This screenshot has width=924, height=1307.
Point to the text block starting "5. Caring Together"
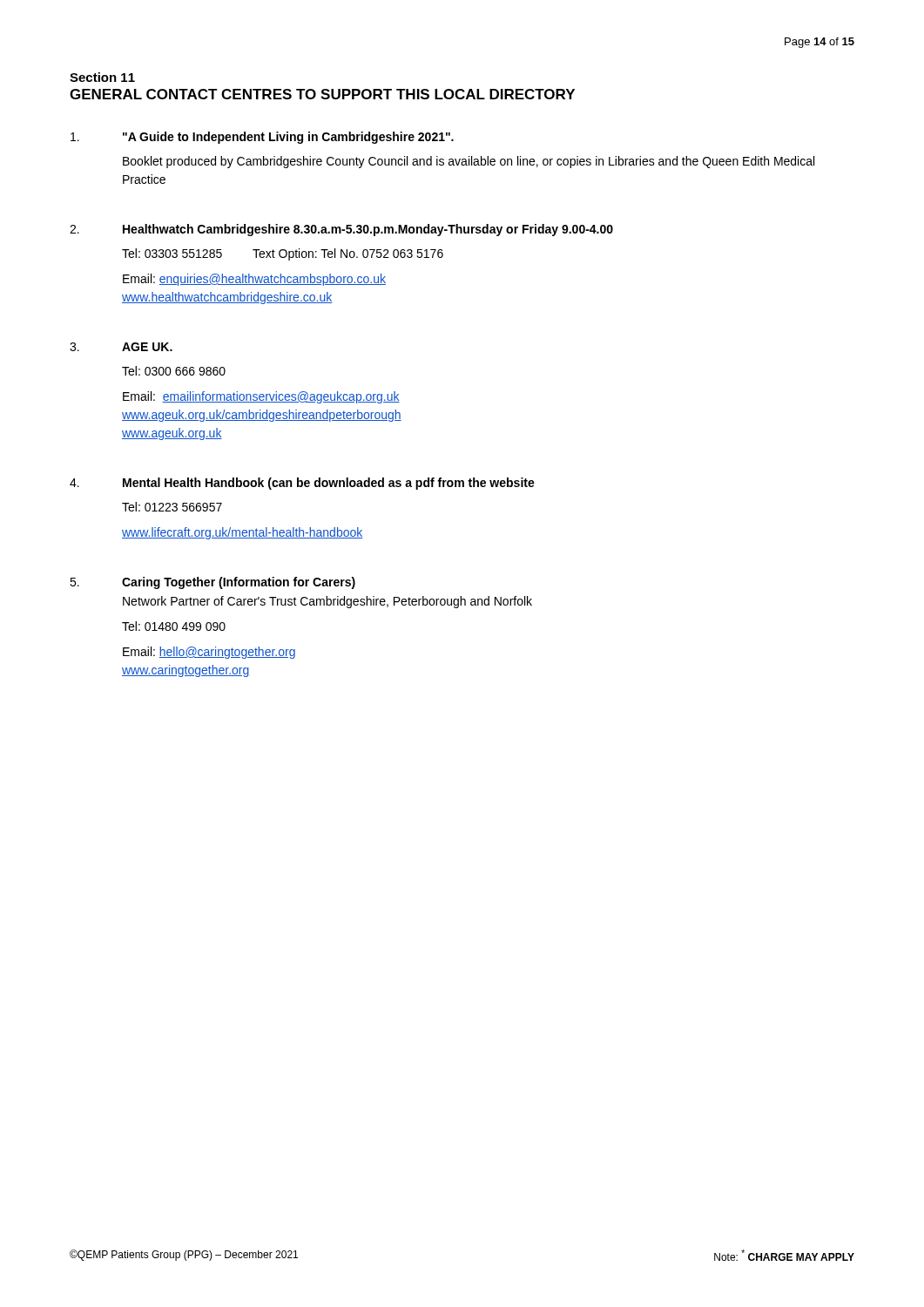212,583
